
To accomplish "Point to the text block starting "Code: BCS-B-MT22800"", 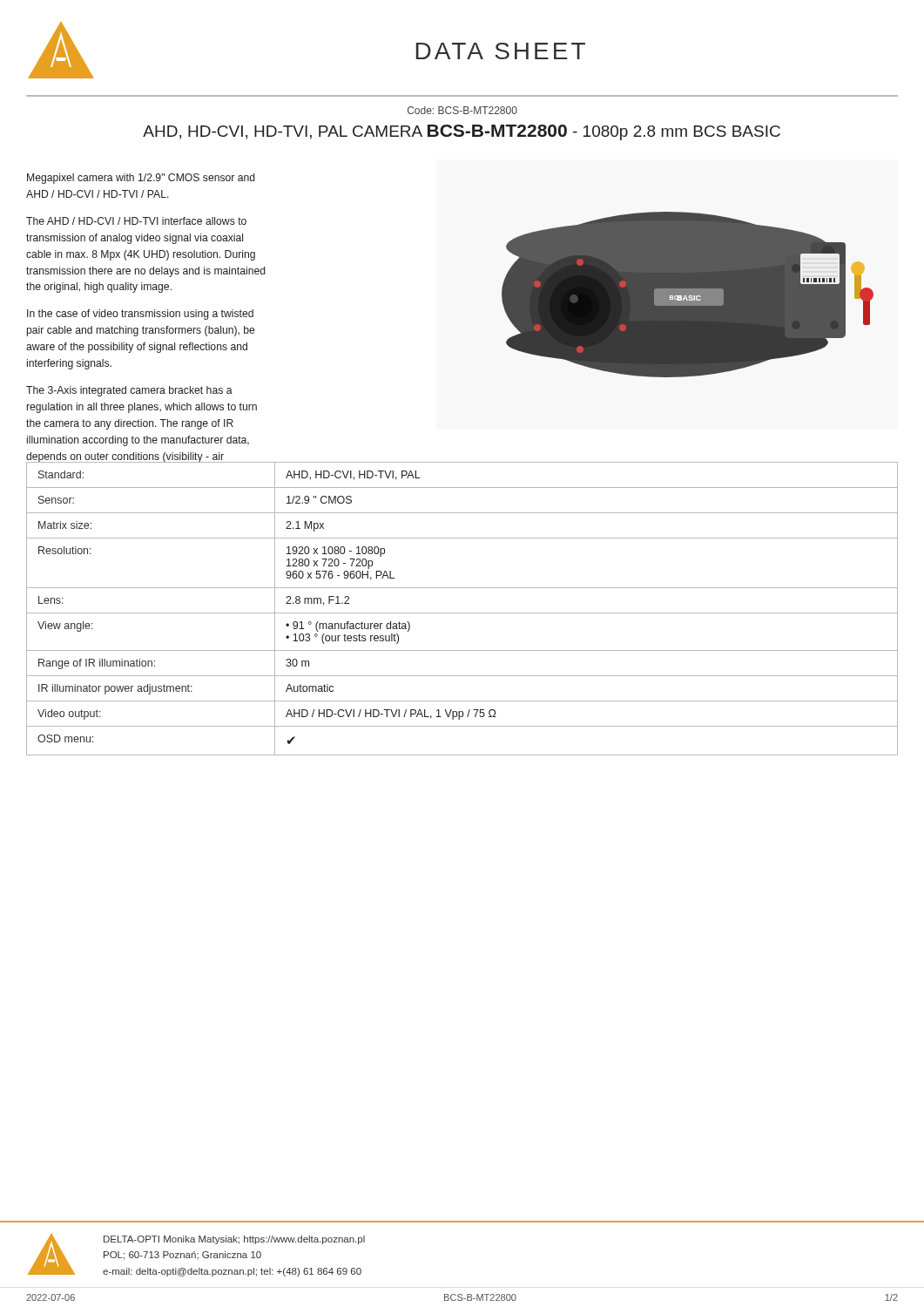I will [x=462, y=111].
